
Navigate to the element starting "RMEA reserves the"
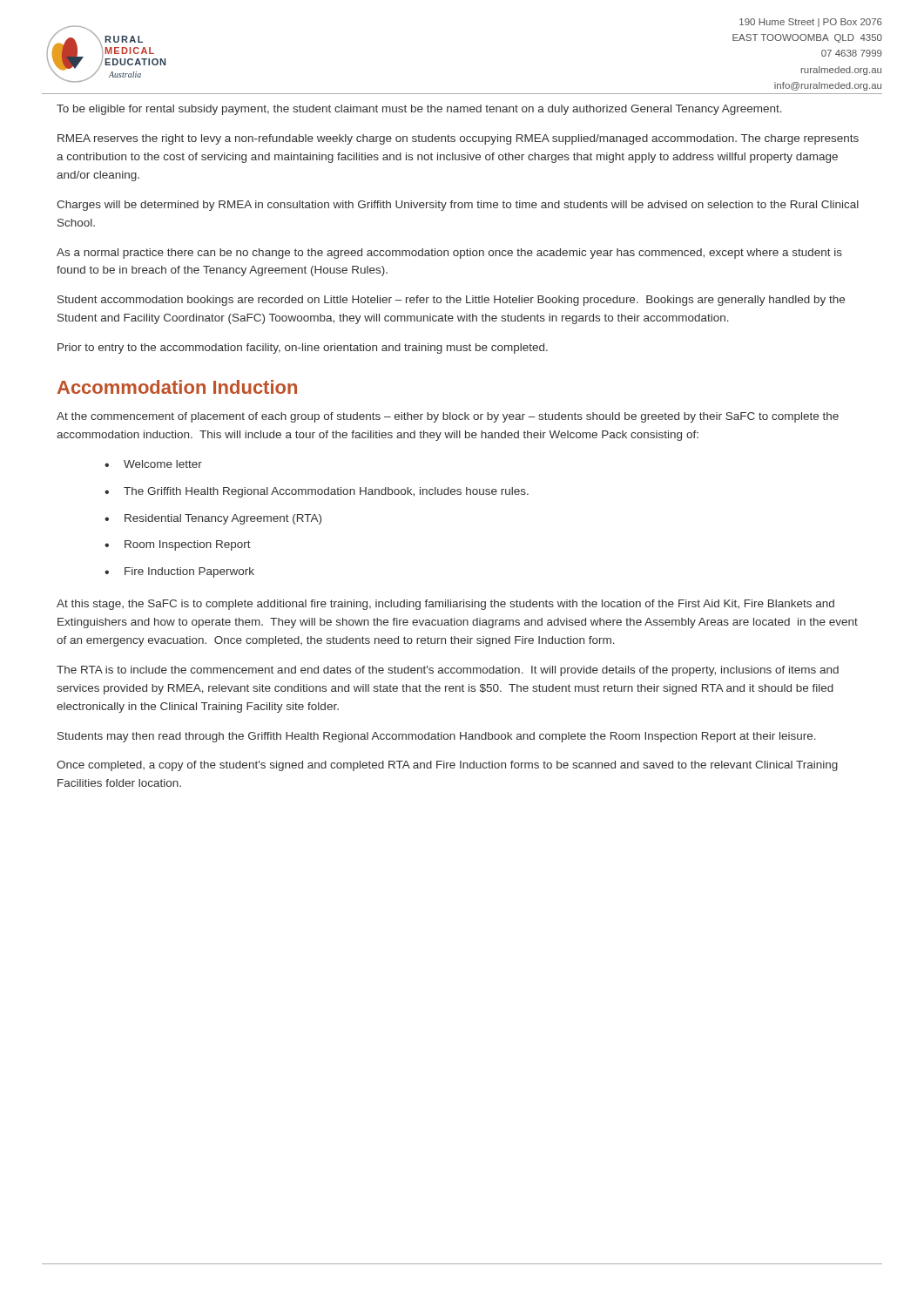[x=458, y=156]
